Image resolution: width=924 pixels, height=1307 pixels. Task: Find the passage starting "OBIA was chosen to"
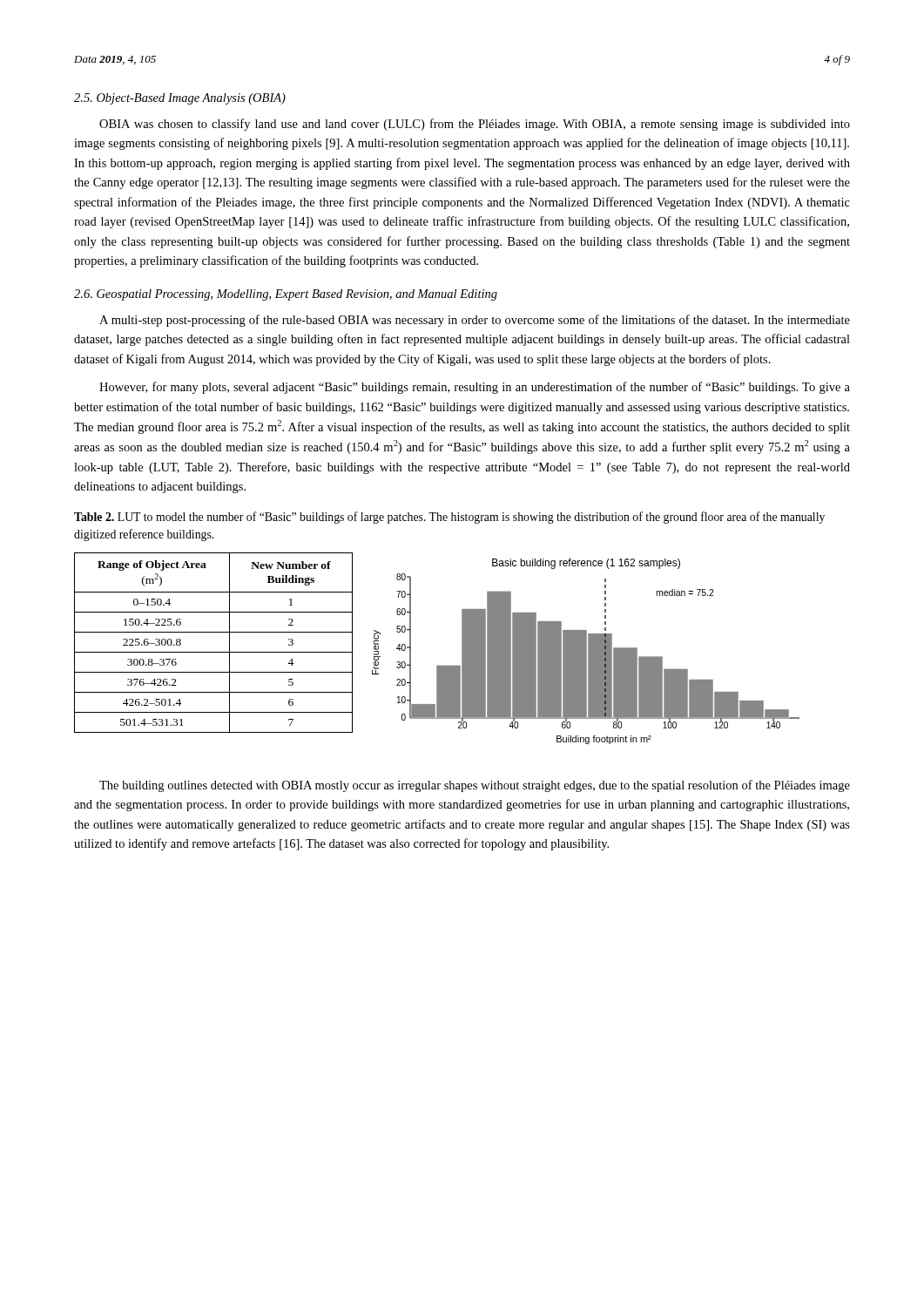[x=462, y=192]
